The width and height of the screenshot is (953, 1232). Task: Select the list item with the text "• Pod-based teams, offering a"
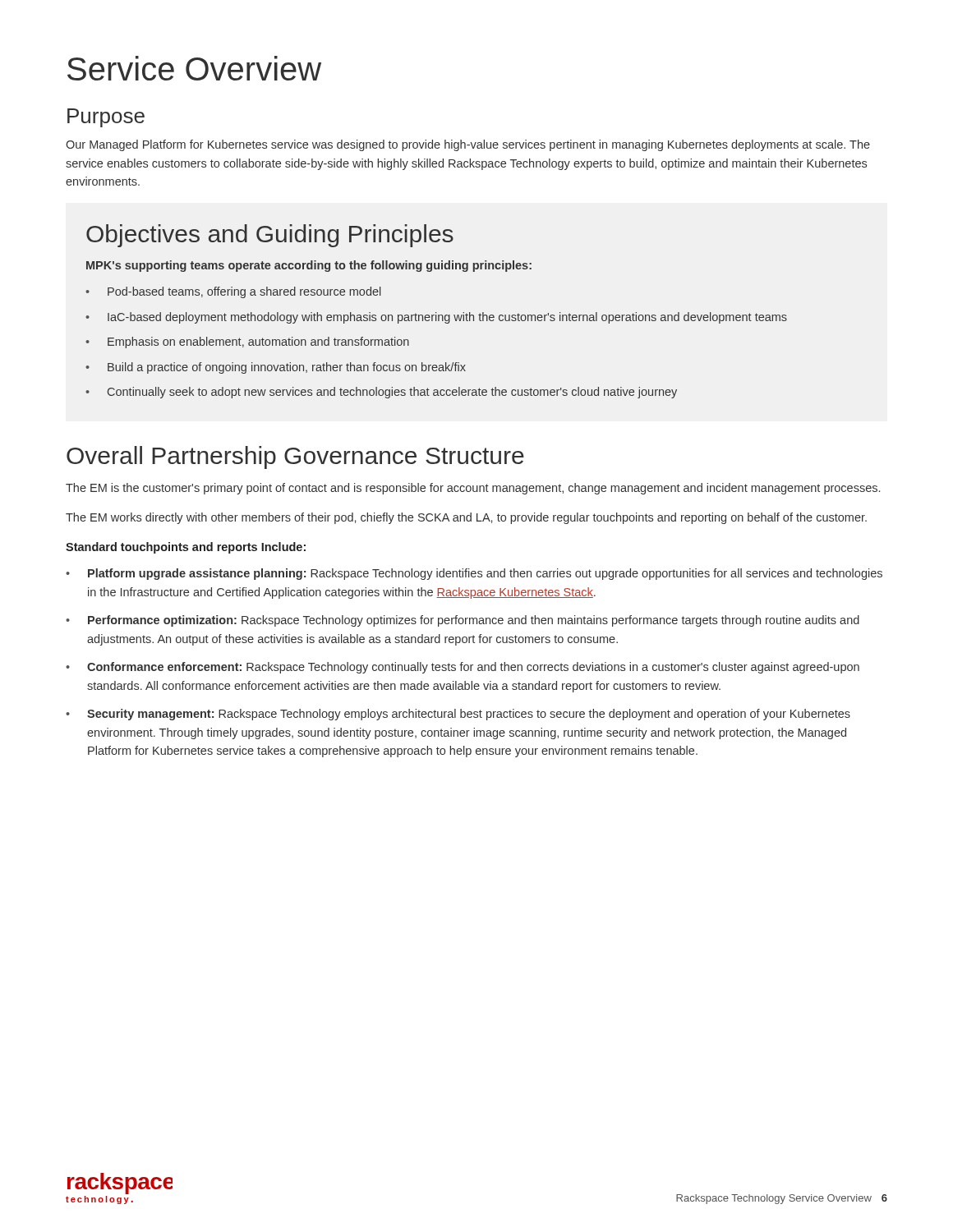(x=233, y=292)
